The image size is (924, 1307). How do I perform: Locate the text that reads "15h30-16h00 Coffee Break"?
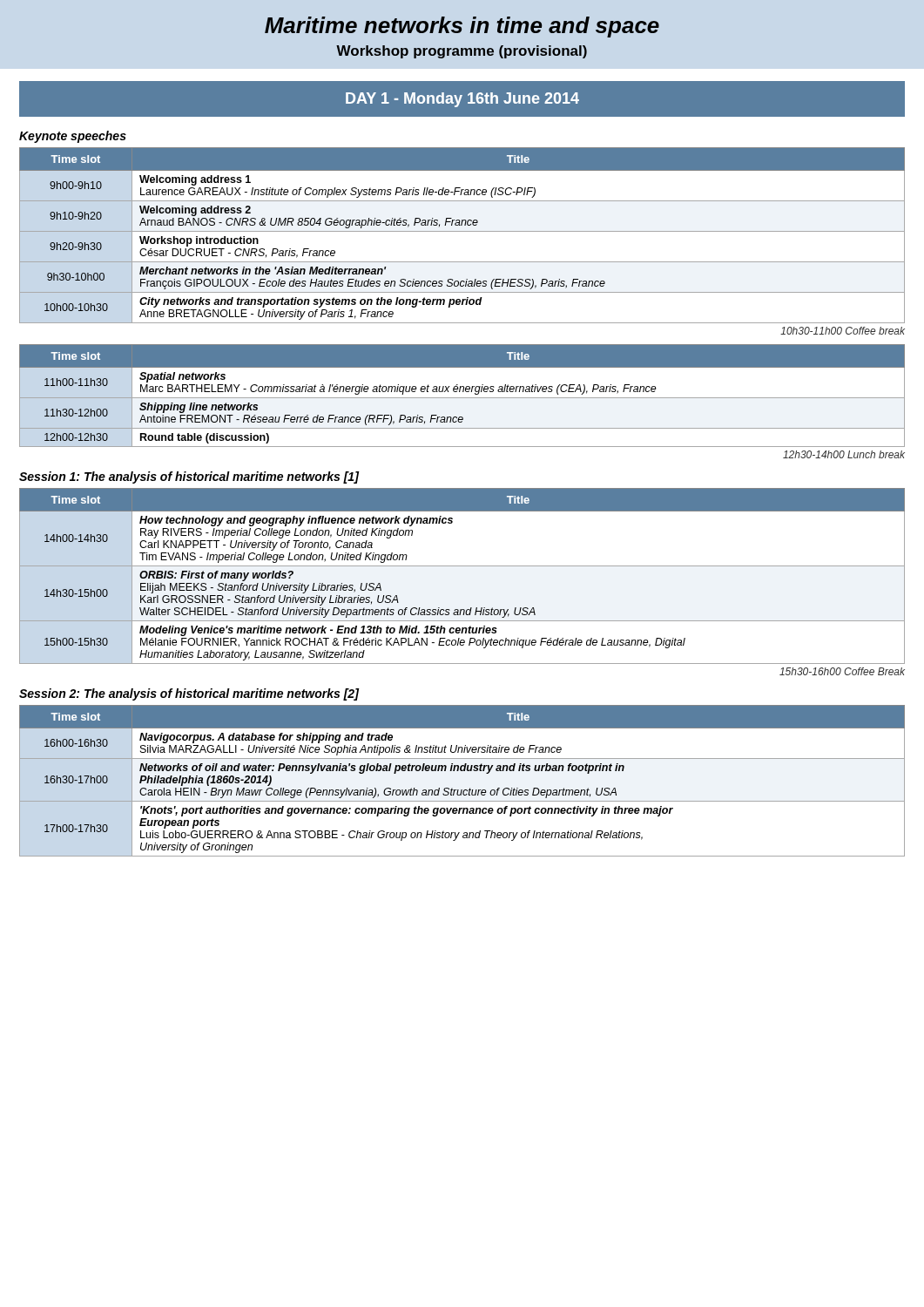coord(842,672)
